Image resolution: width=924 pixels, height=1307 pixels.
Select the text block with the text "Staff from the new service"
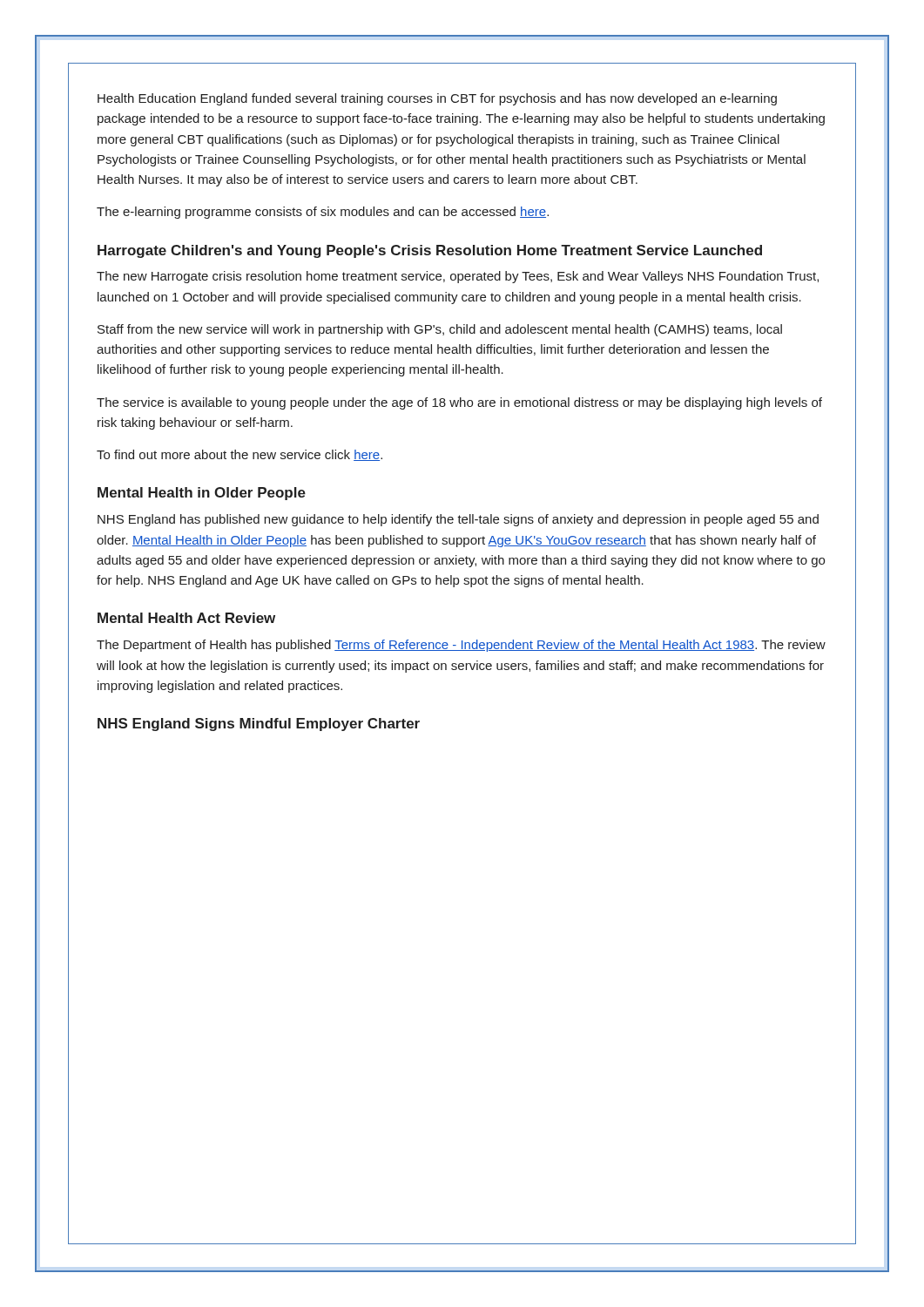[462, 349]
